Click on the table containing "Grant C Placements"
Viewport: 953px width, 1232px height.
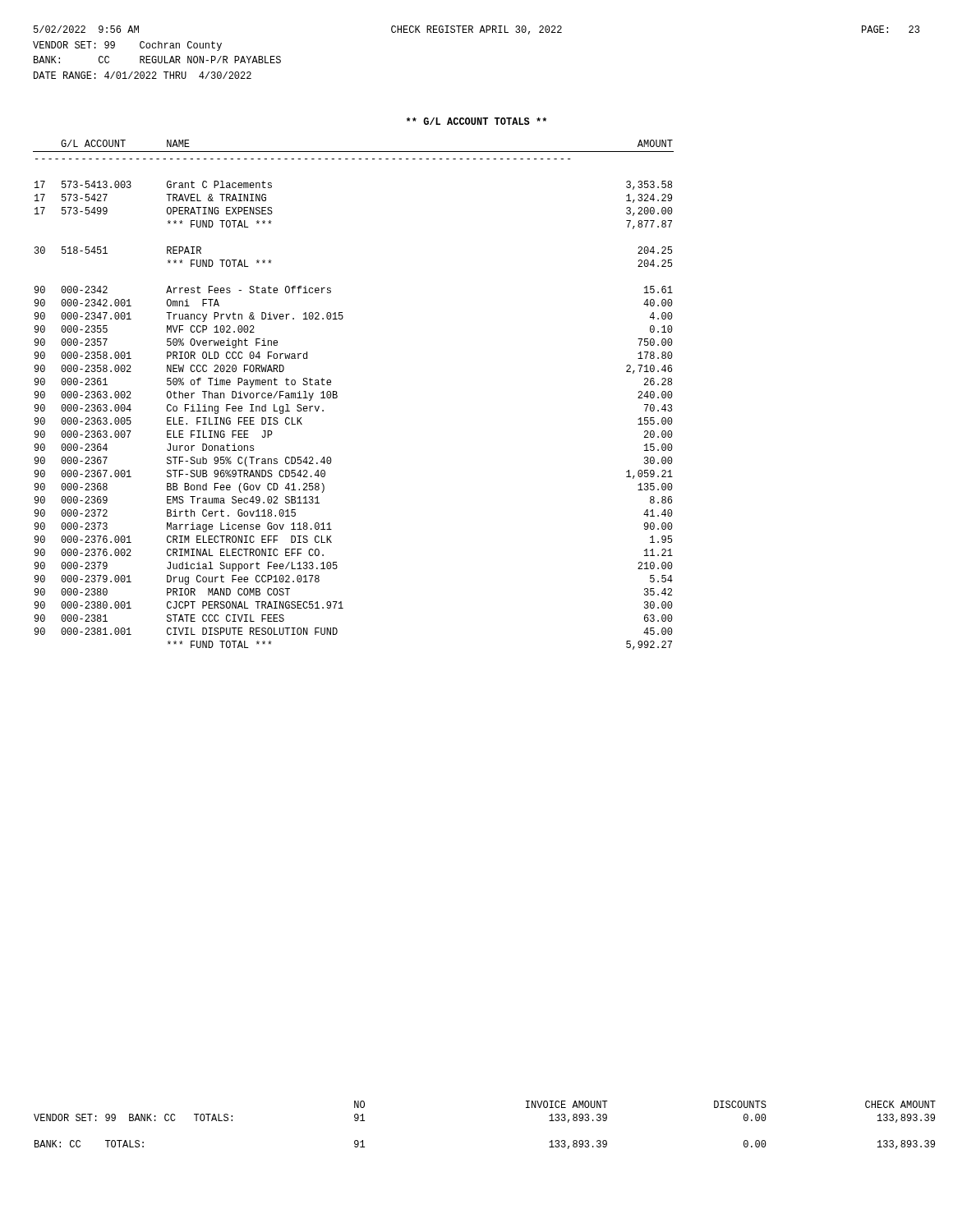353,395
